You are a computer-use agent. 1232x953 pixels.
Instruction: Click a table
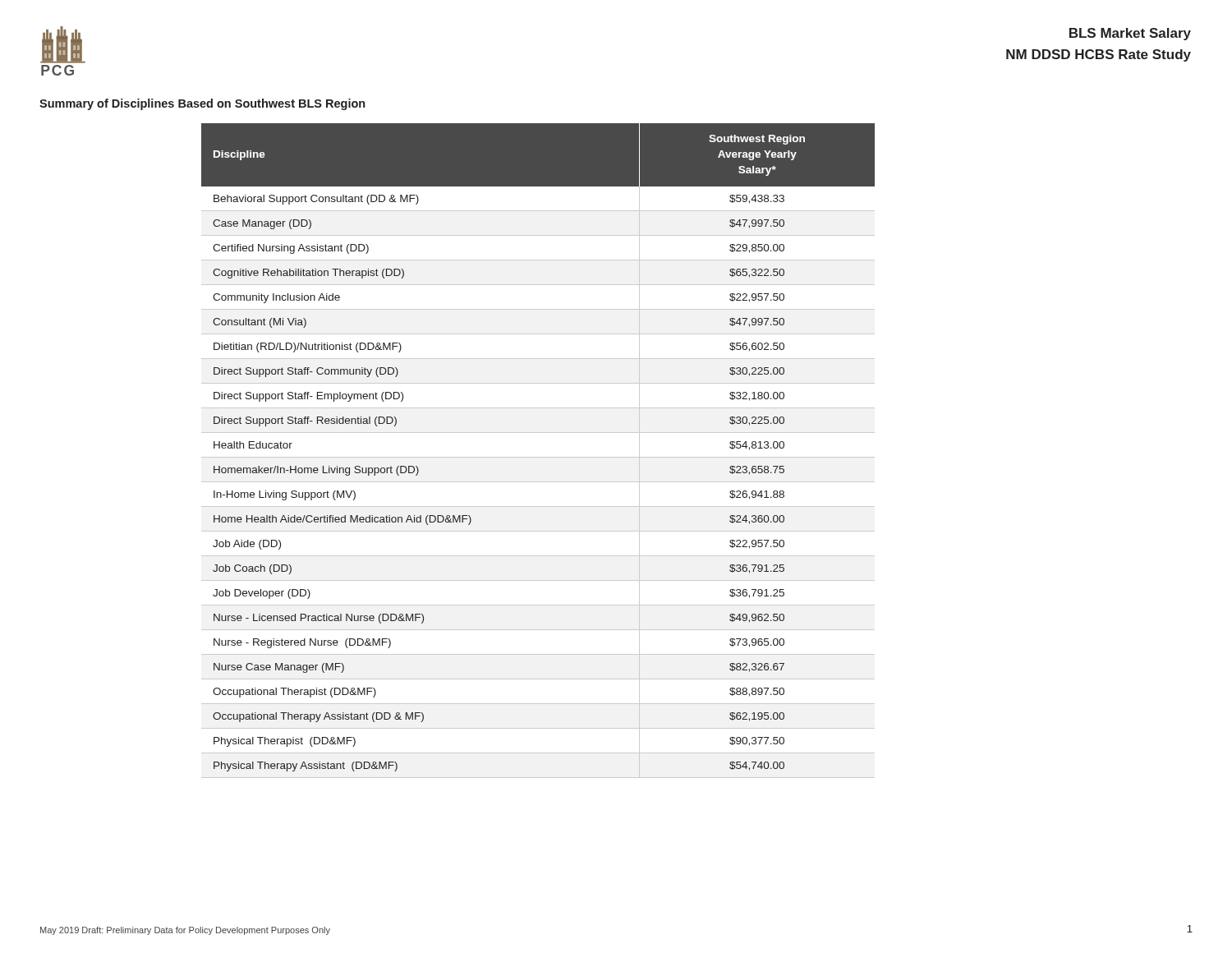point(538,450)
